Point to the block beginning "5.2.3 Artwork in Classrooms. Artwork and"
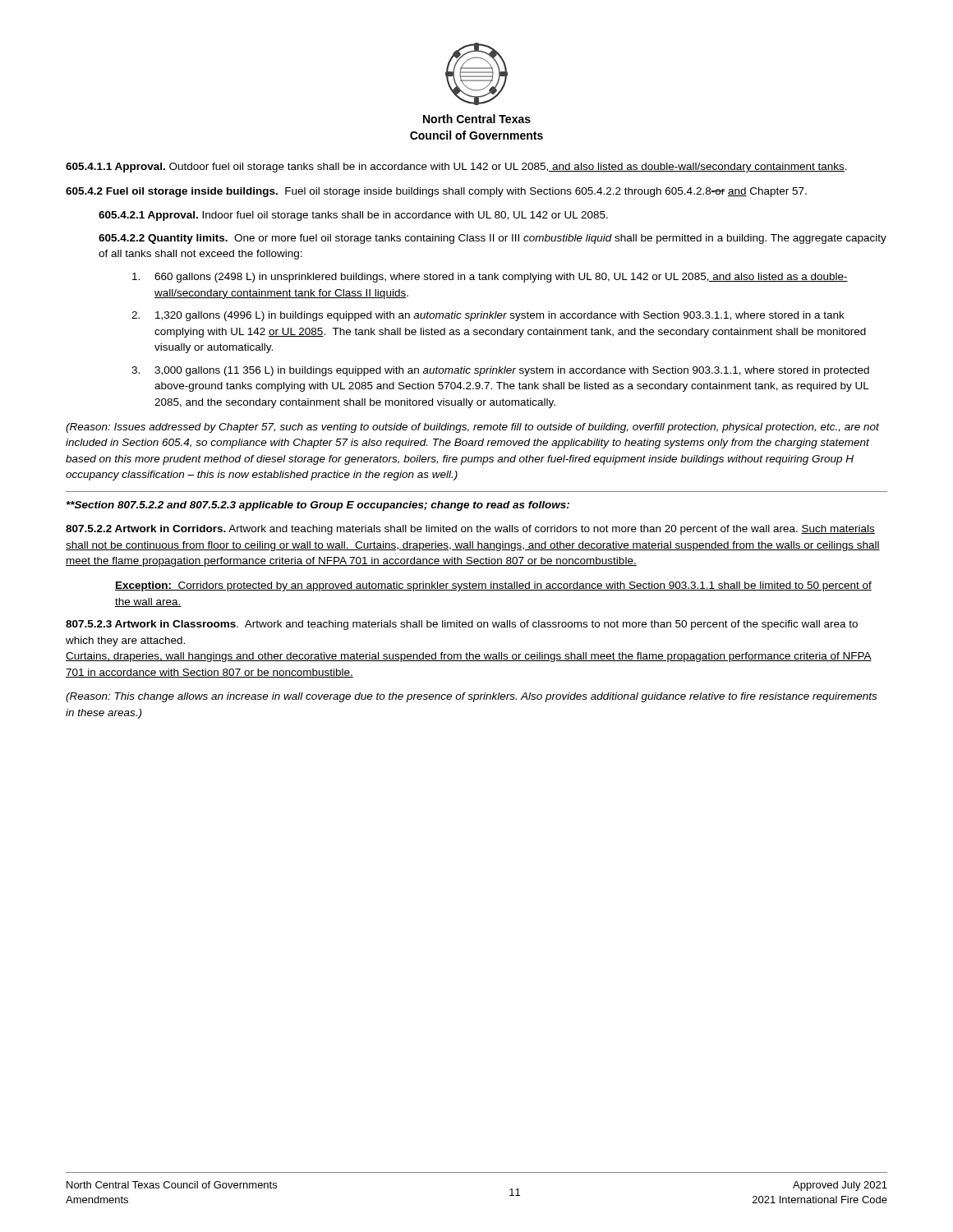953x1232 pixels. pyautogui.click(x=468, y=648)
